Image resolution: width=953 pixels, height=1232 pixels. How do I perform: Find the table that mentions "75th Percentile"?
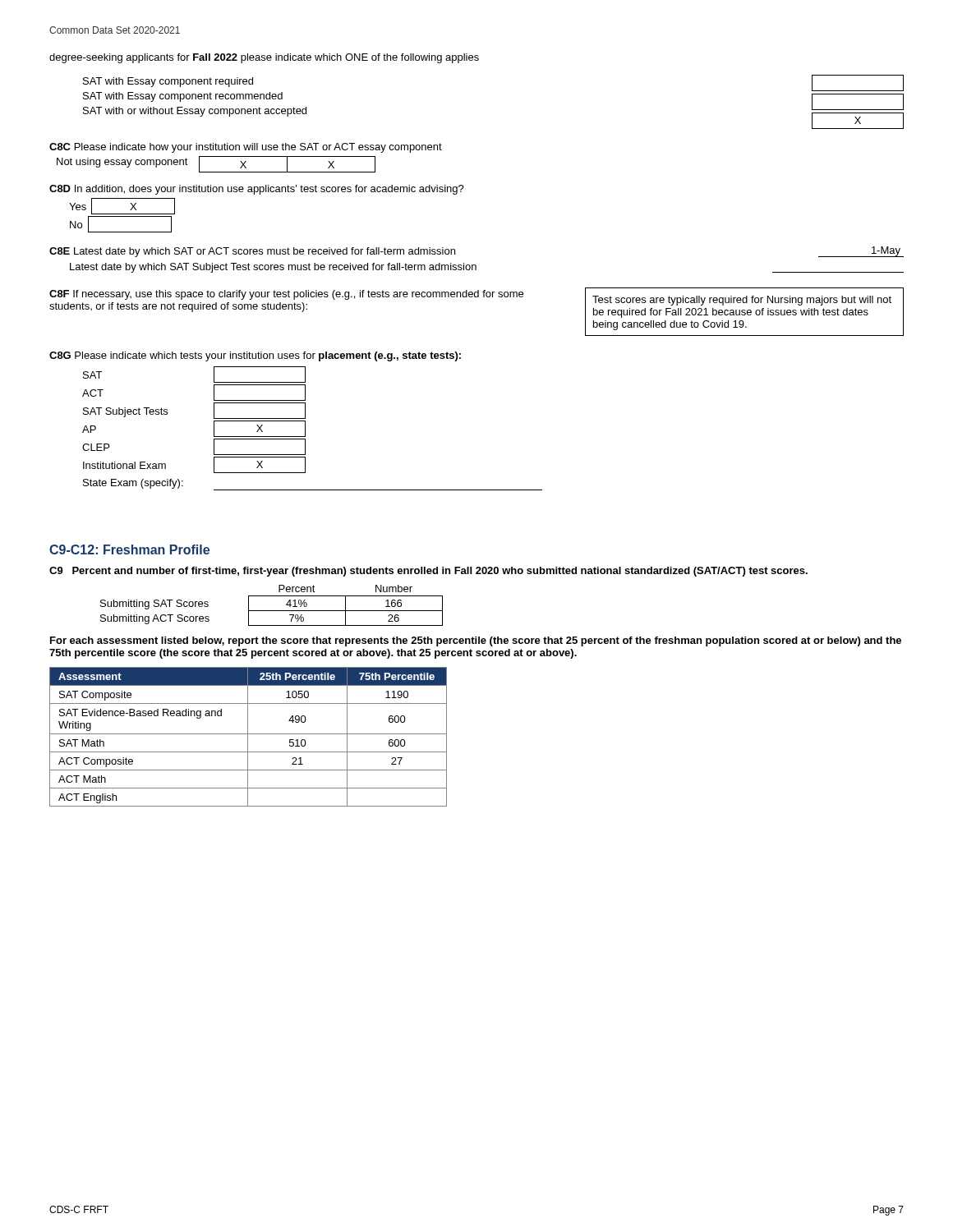(x=476, y=737)
